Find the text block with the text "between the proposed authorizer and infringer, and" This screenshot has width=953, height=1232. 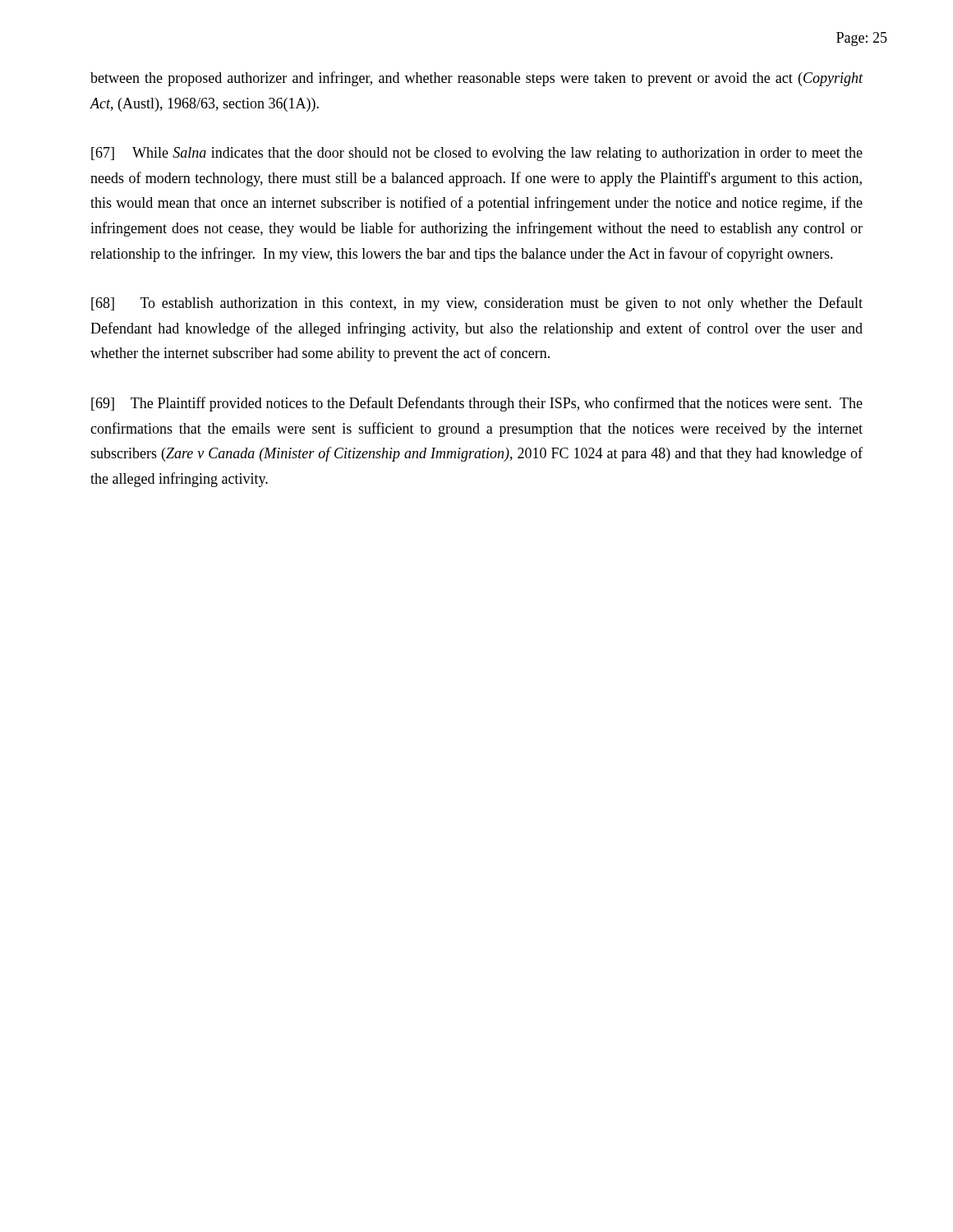pos(476,91)
